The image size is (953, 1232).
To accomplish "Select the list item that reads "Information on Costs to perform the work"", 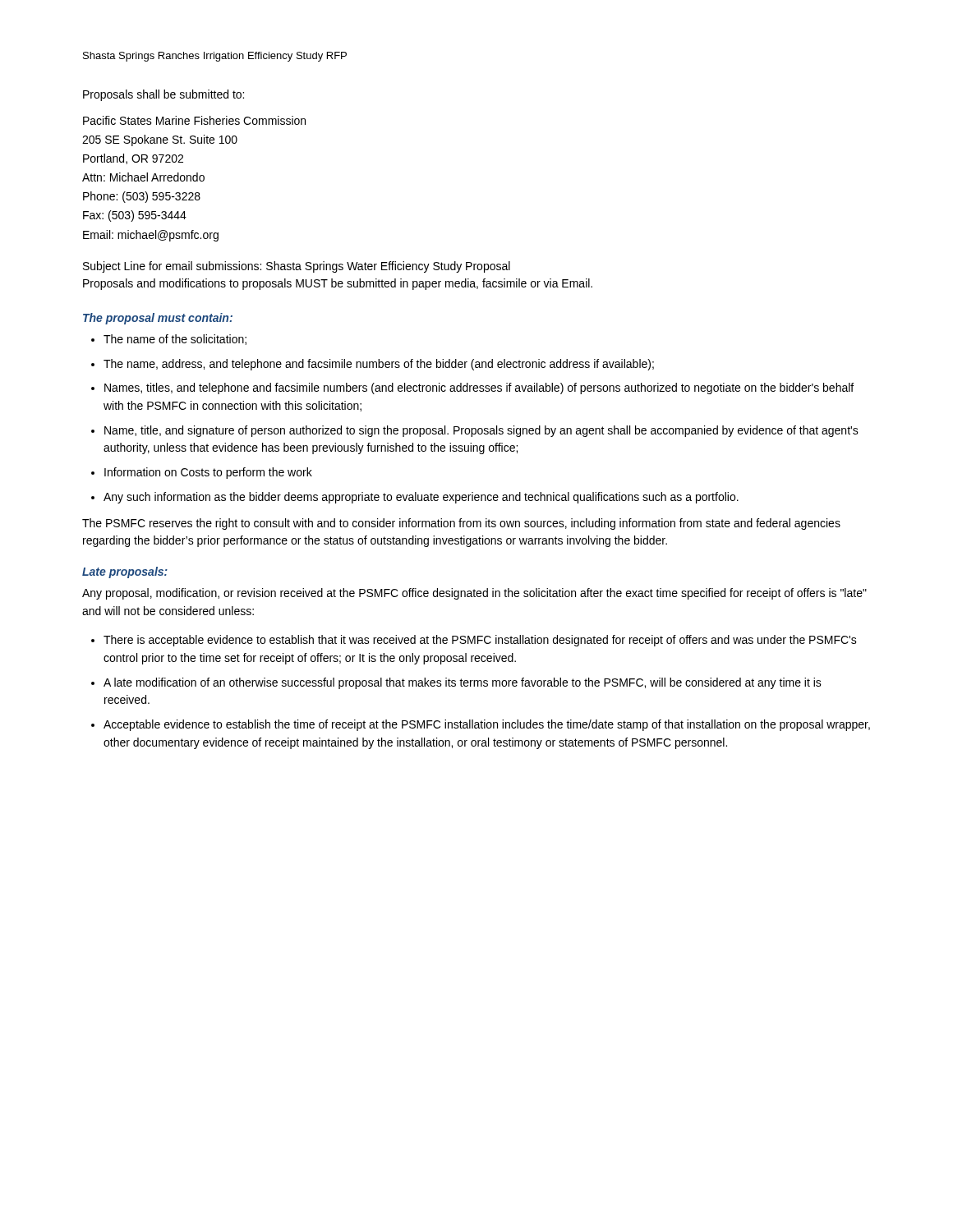I will (208, 472).
